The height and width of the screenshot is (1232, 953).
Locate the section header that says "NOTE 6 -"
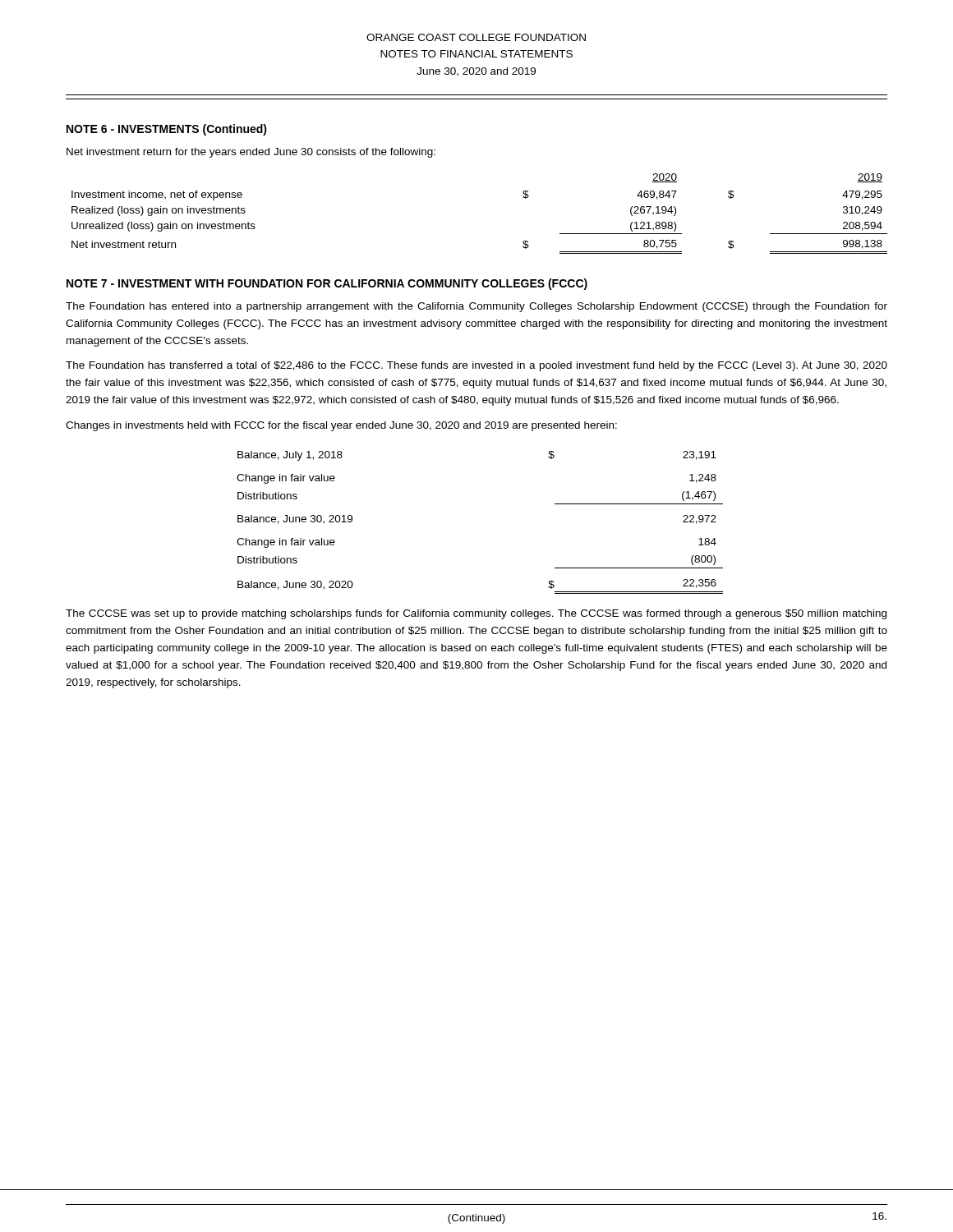[166, 129]
